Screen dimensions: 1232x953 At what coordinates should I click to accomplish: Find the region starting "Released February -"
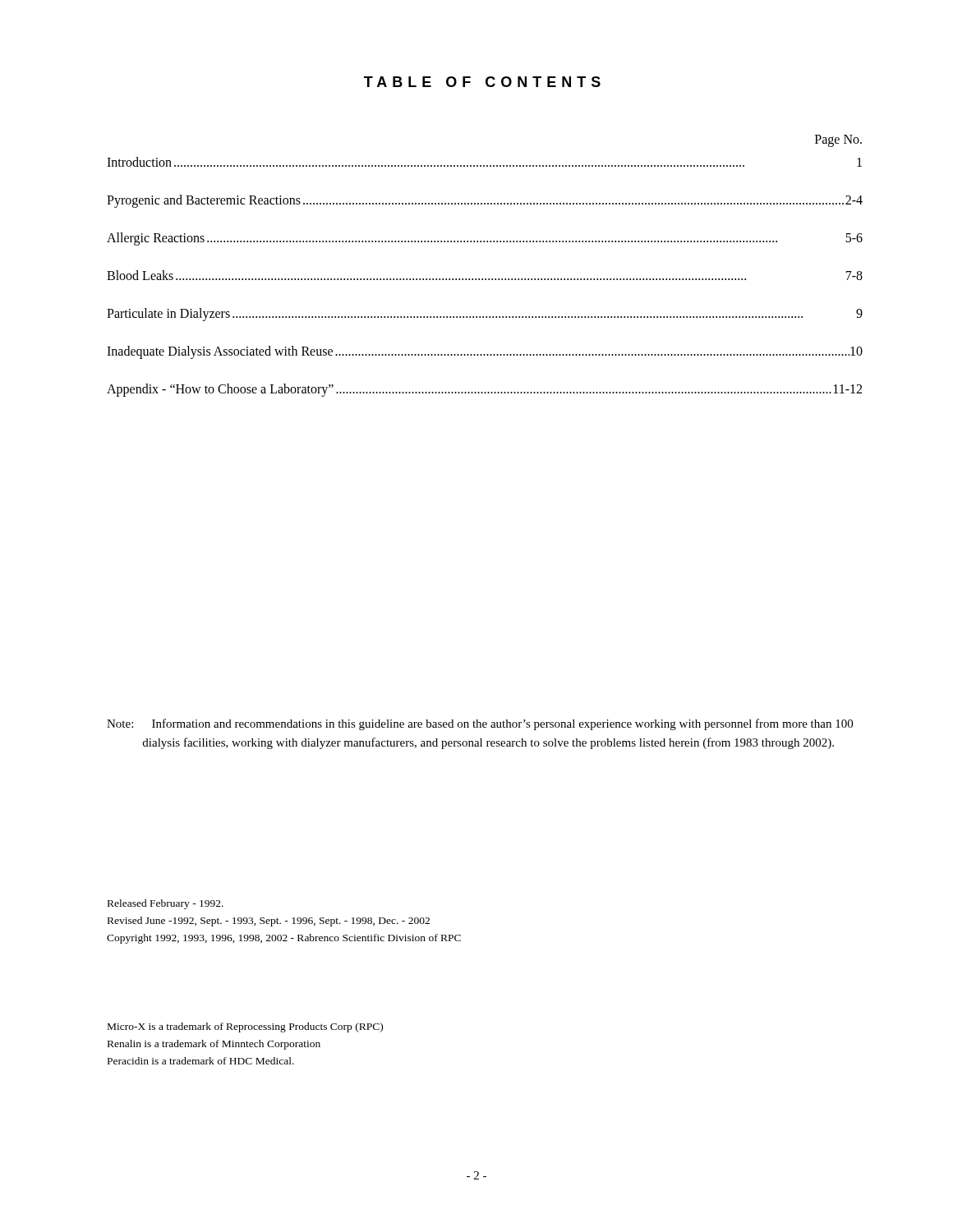pyautogui.click(x=284, y=920)
